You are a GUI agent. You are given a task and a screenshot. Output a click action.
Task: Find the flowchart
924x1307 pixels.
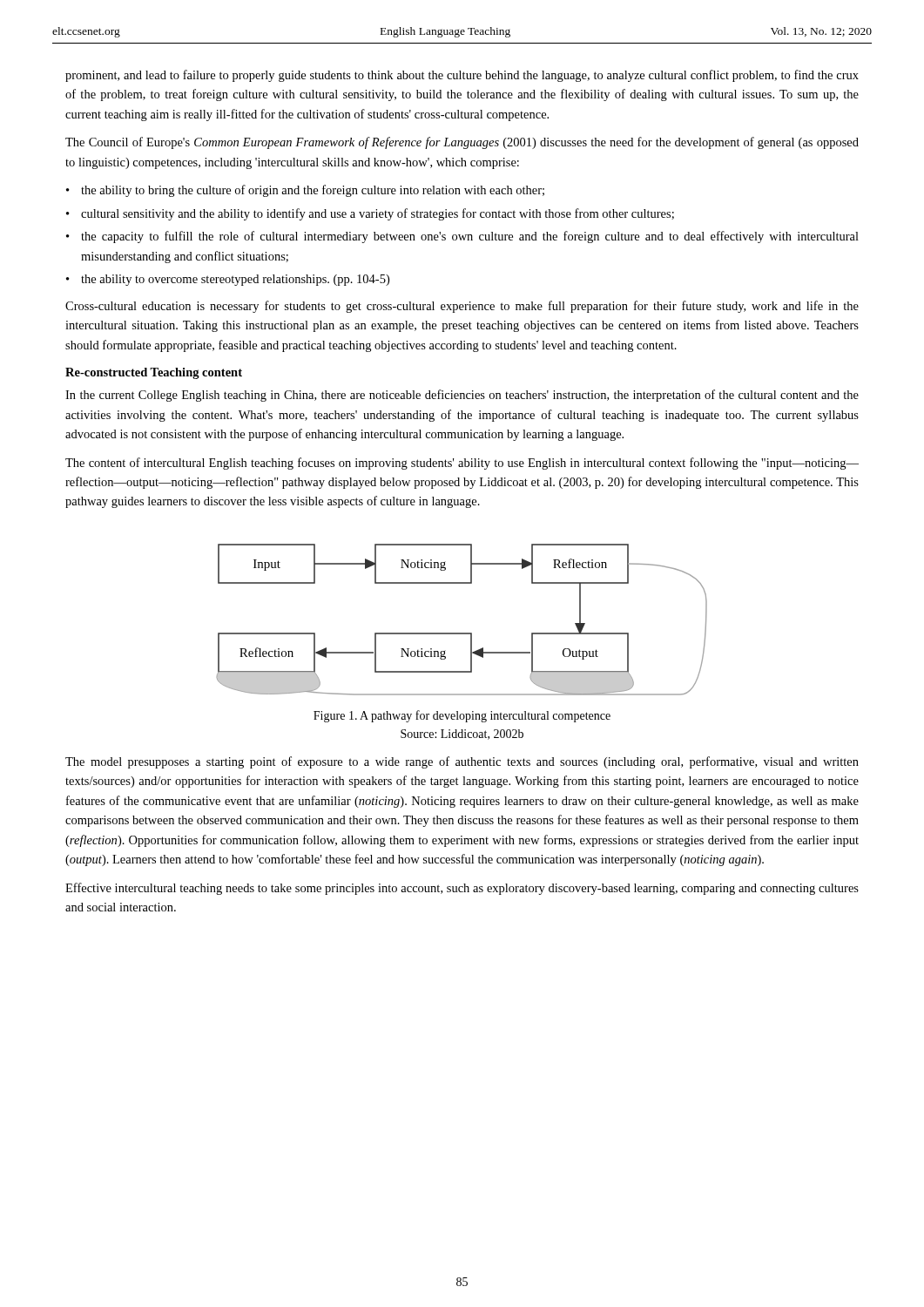[x=462, y=614]
